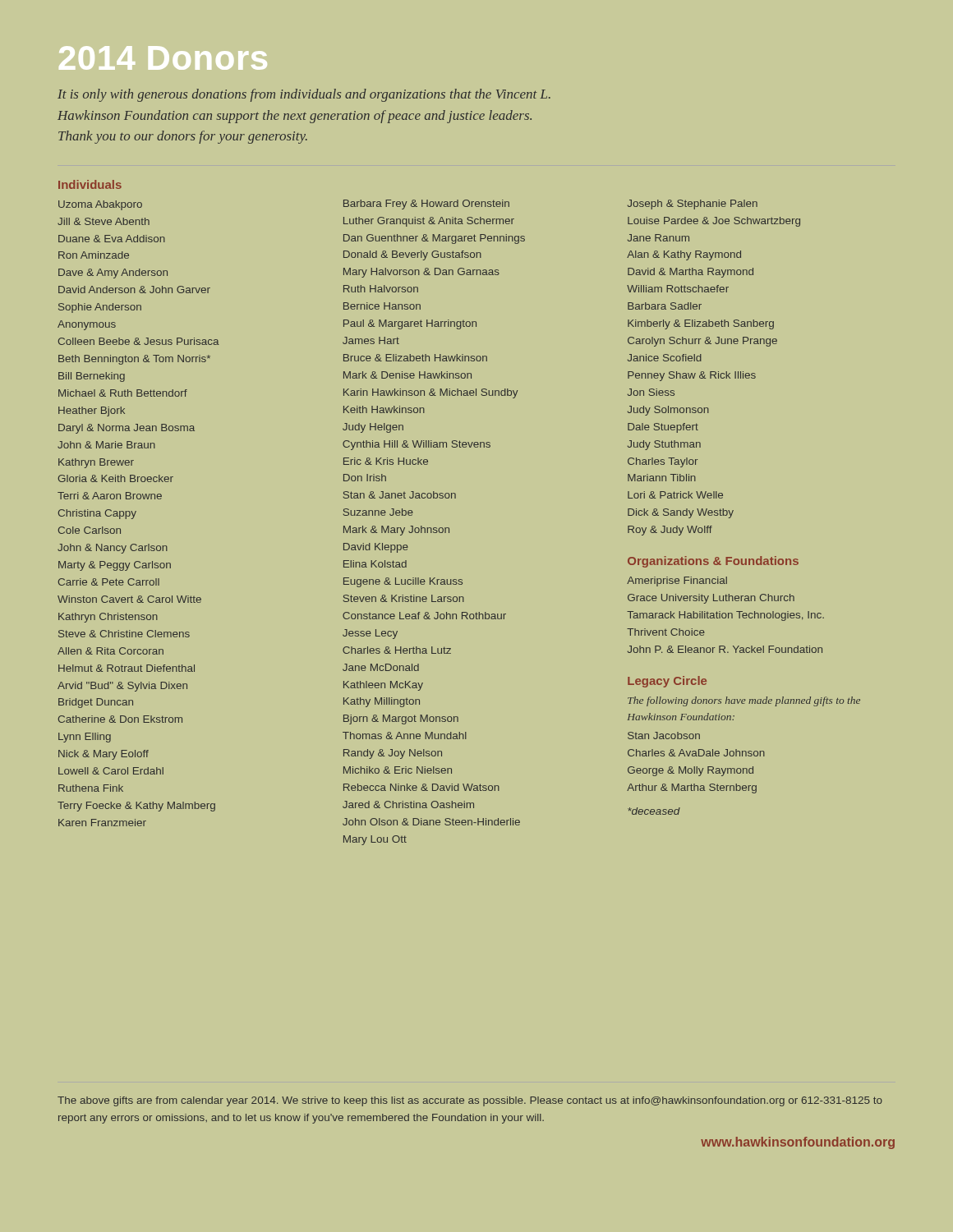The width and height of the screenshot is (953, 1232).
Task: Click on the title containing "2014 Donors"
Action: point(163,58)
